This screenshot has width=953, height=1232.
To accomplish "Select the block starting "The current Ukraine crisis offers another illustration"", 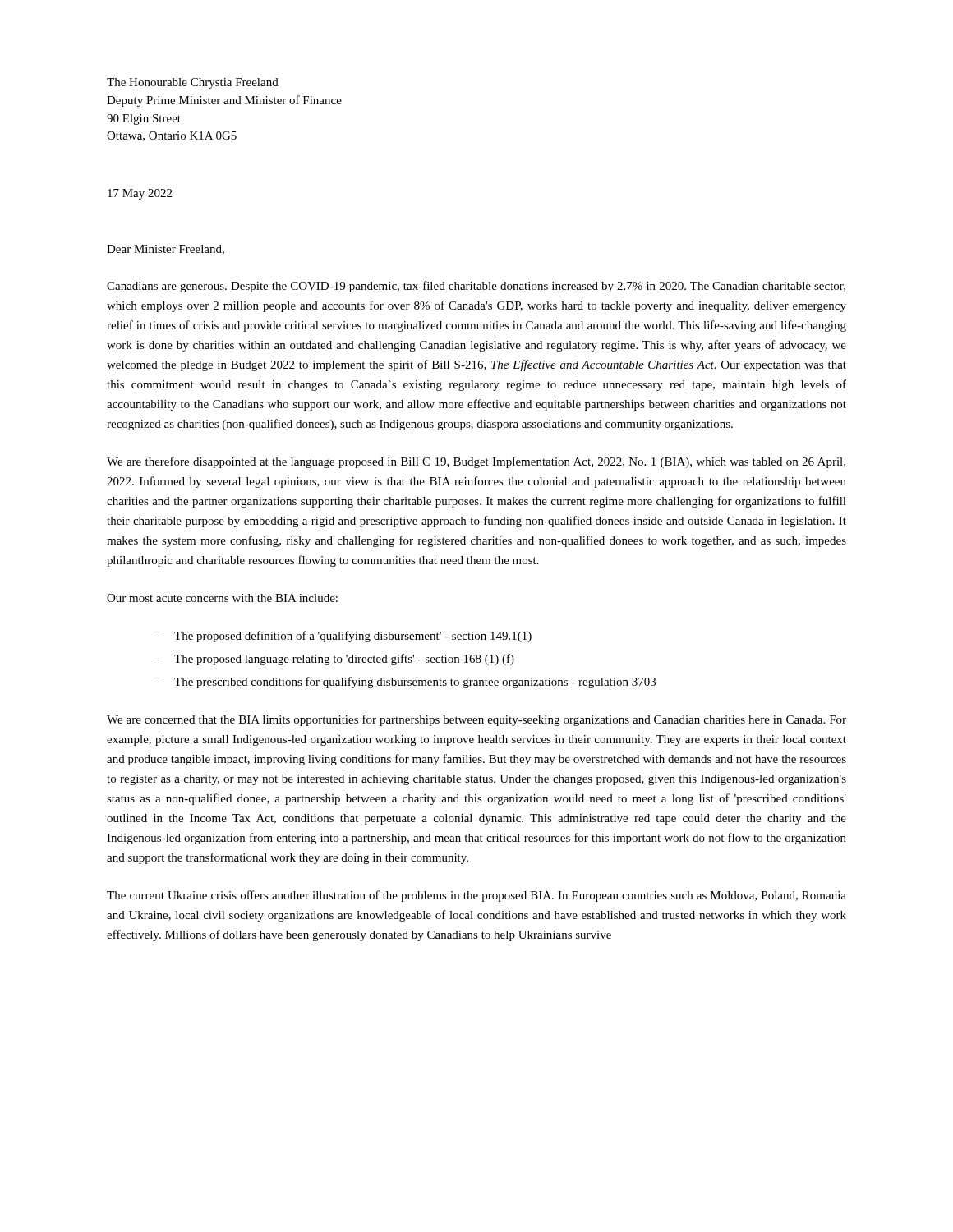I will click(x=476, y=915).
